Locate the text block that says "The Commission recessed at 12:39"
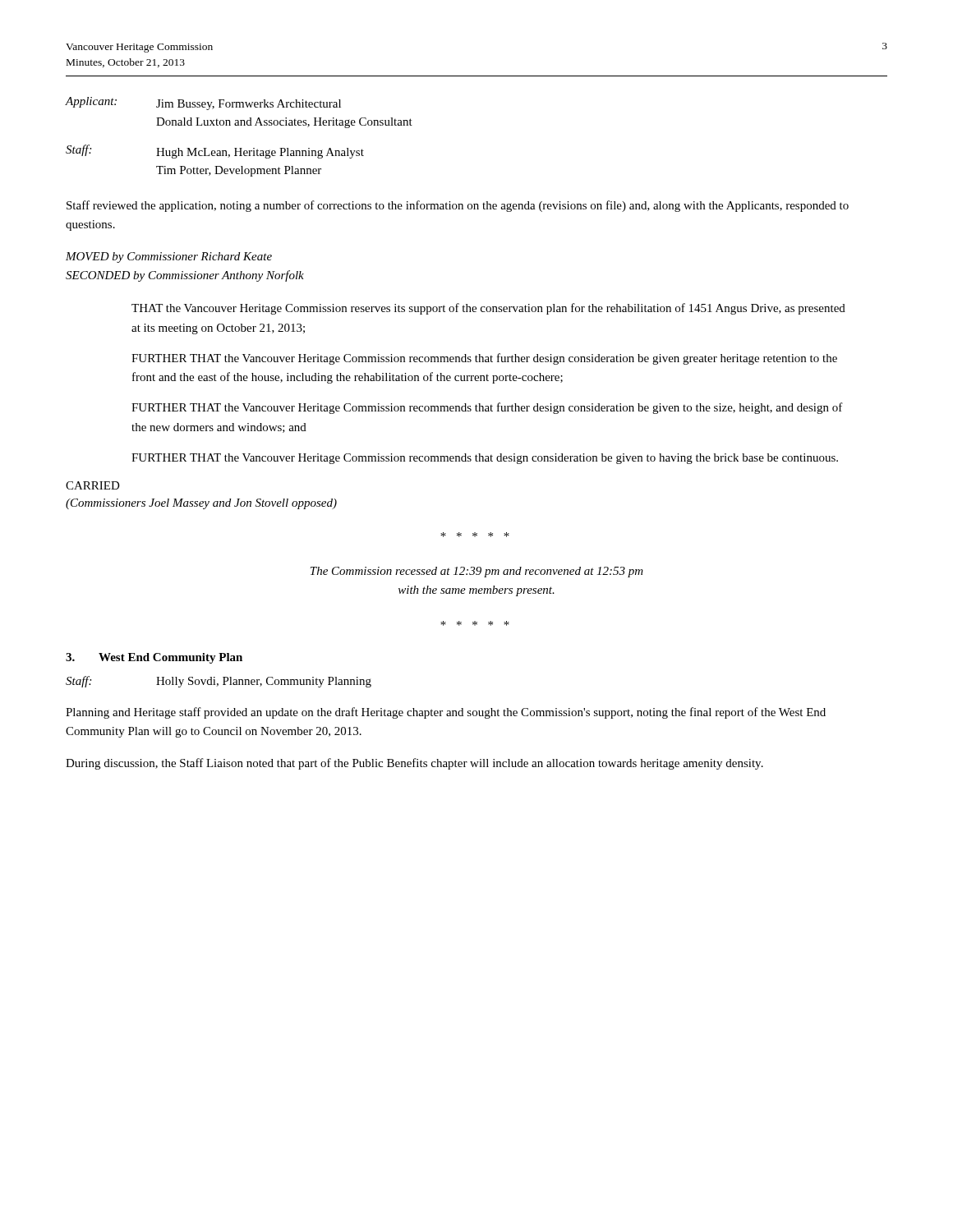 click(x=476, y=580)
